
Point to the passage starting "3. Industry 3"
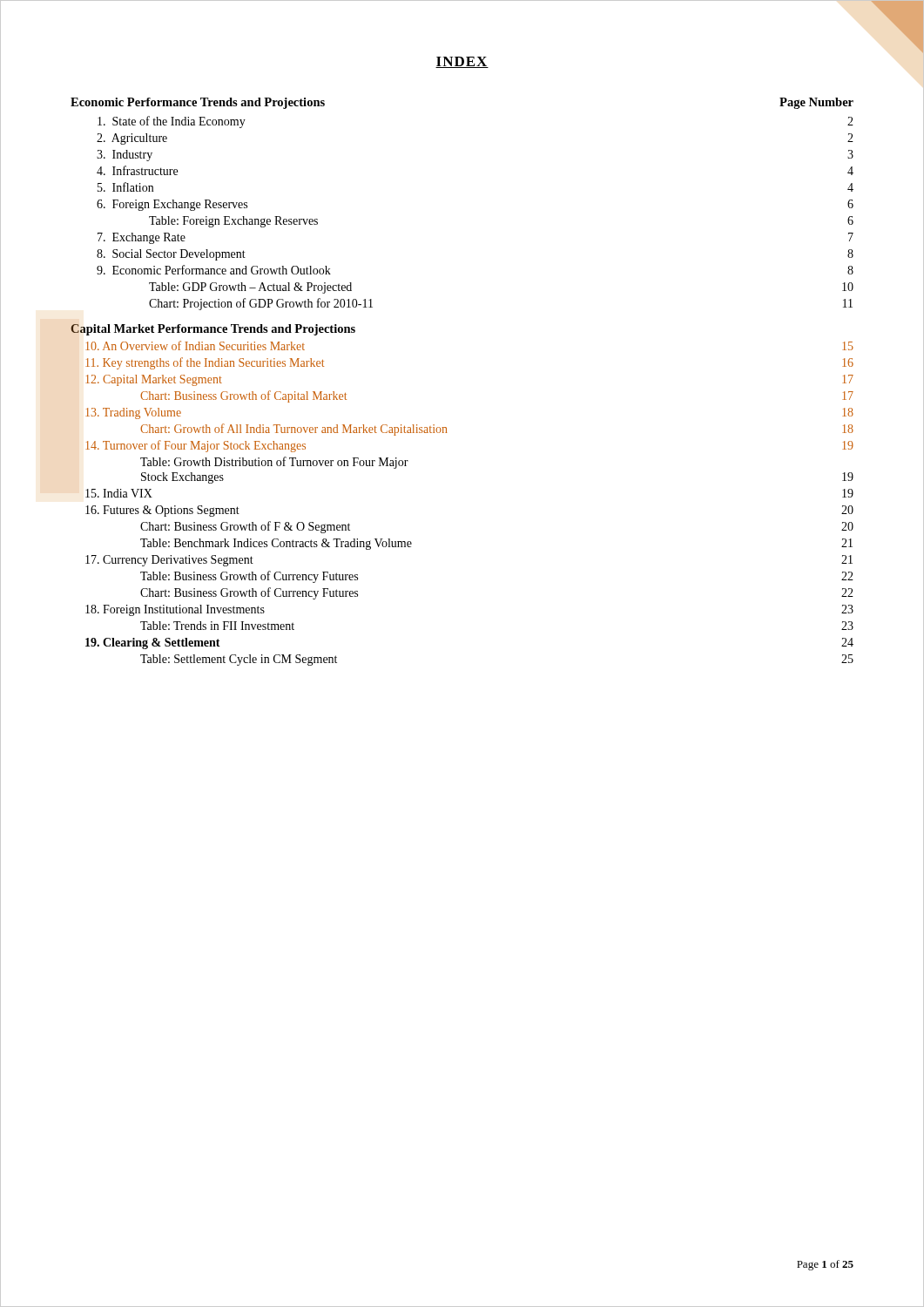pyautogui.click(x=121, y=156)
